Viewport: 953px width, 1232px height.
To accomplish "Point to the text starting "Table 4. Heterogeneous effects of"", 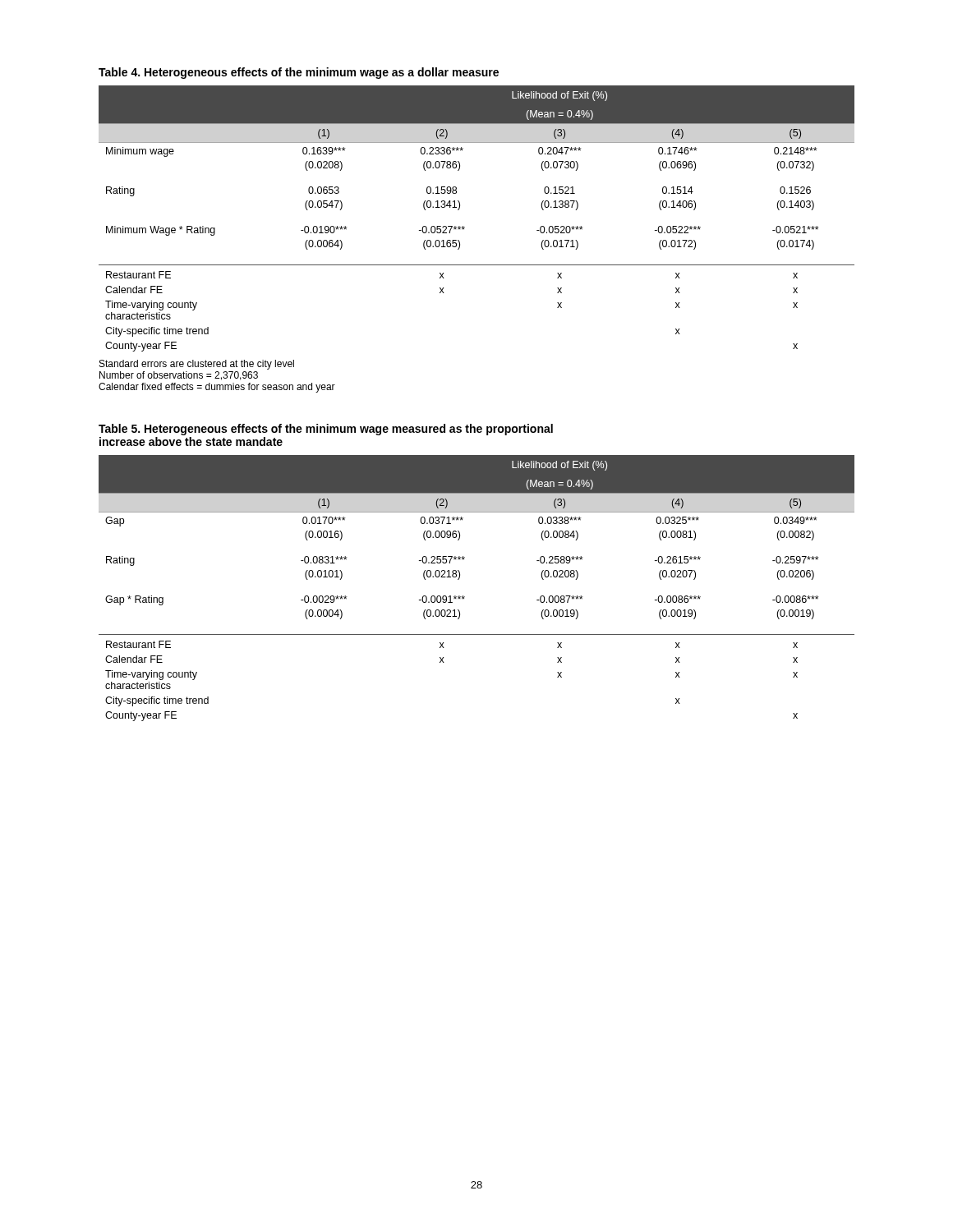I will coord(299,72).
